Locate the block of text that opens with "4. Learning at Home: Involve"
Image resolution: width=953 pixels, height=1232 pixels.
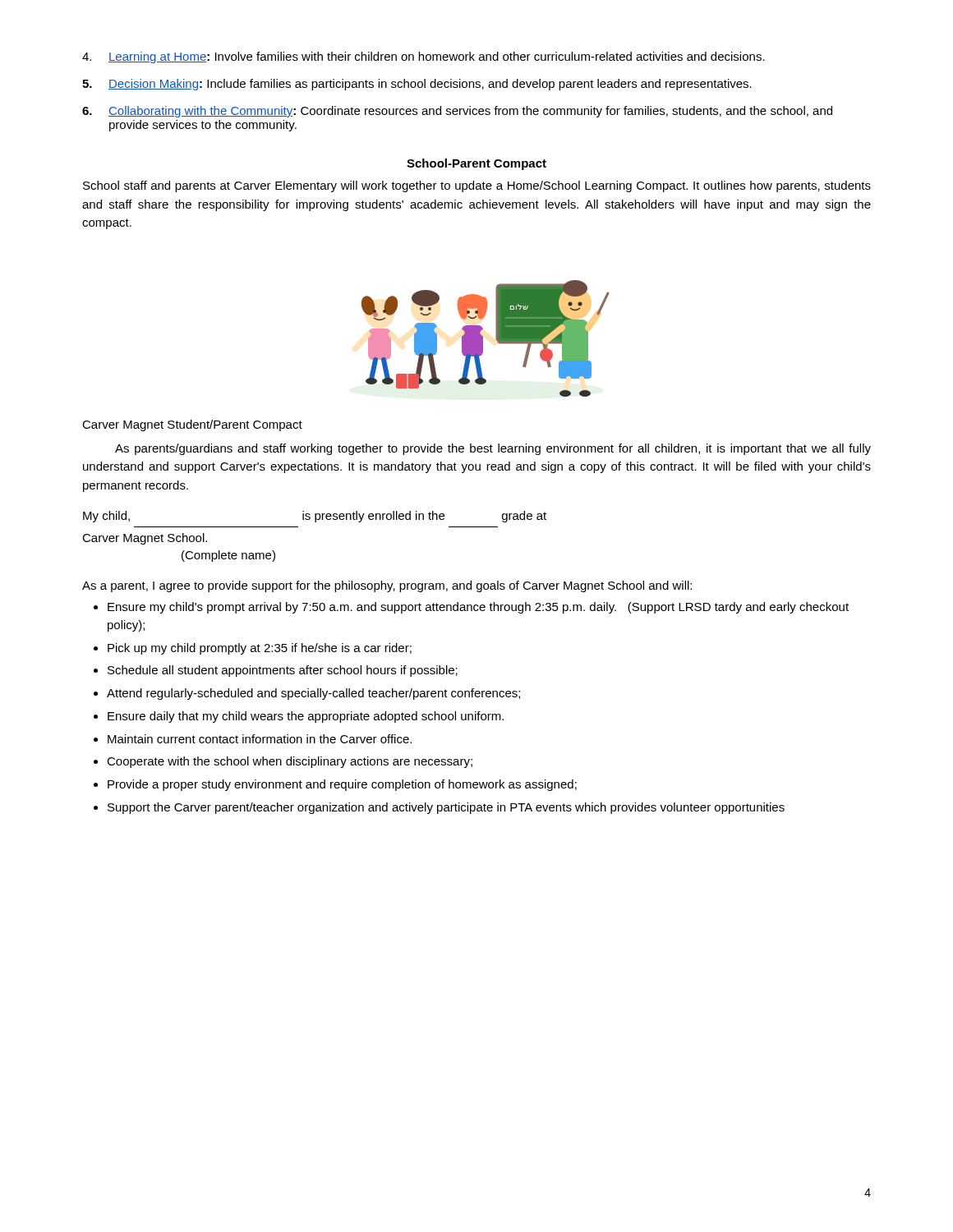pyautogui.click(x=476, y=56)
